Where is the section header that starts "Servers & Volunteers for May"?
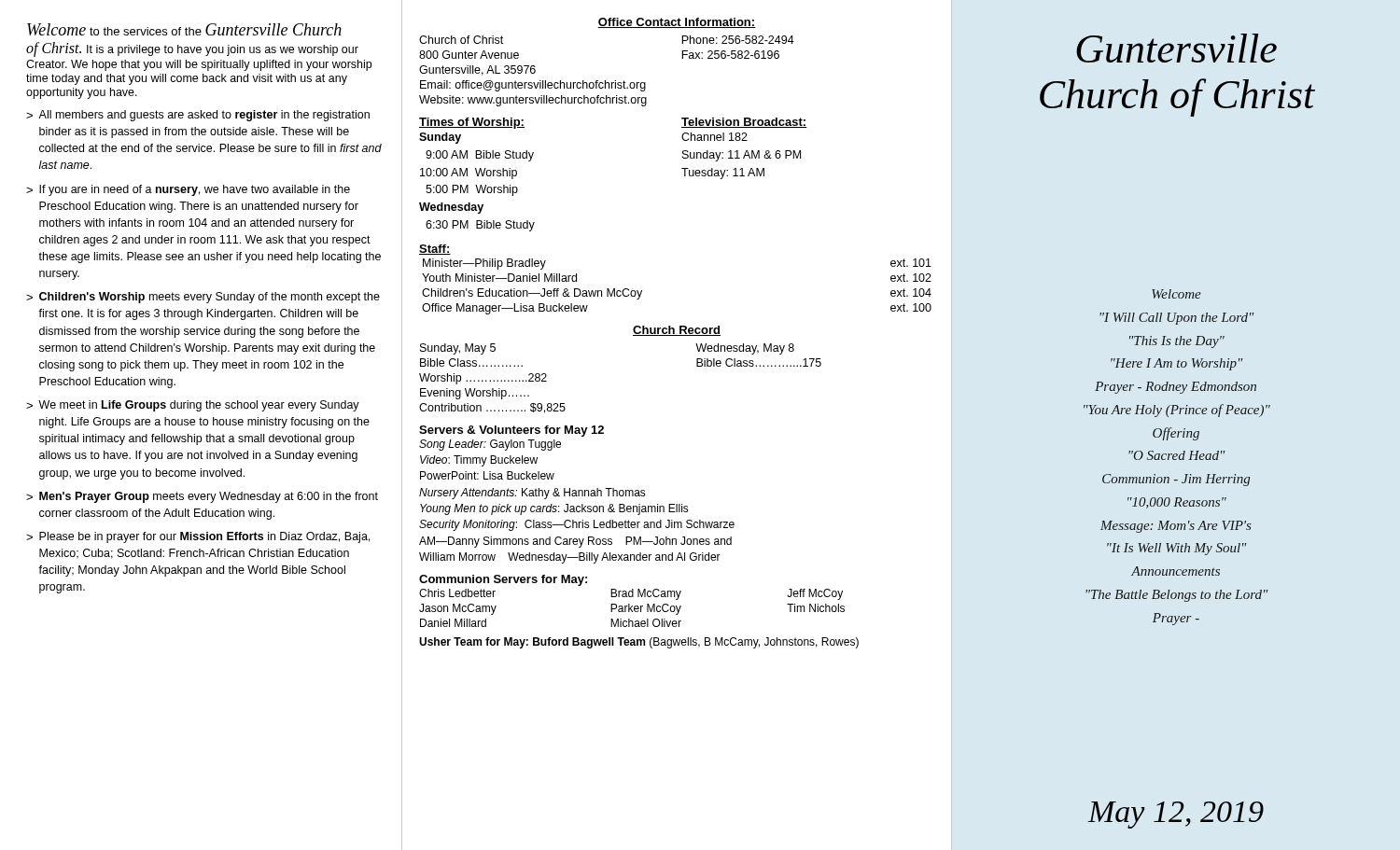Screen dimensions: 850x1400 coord(512,429)
